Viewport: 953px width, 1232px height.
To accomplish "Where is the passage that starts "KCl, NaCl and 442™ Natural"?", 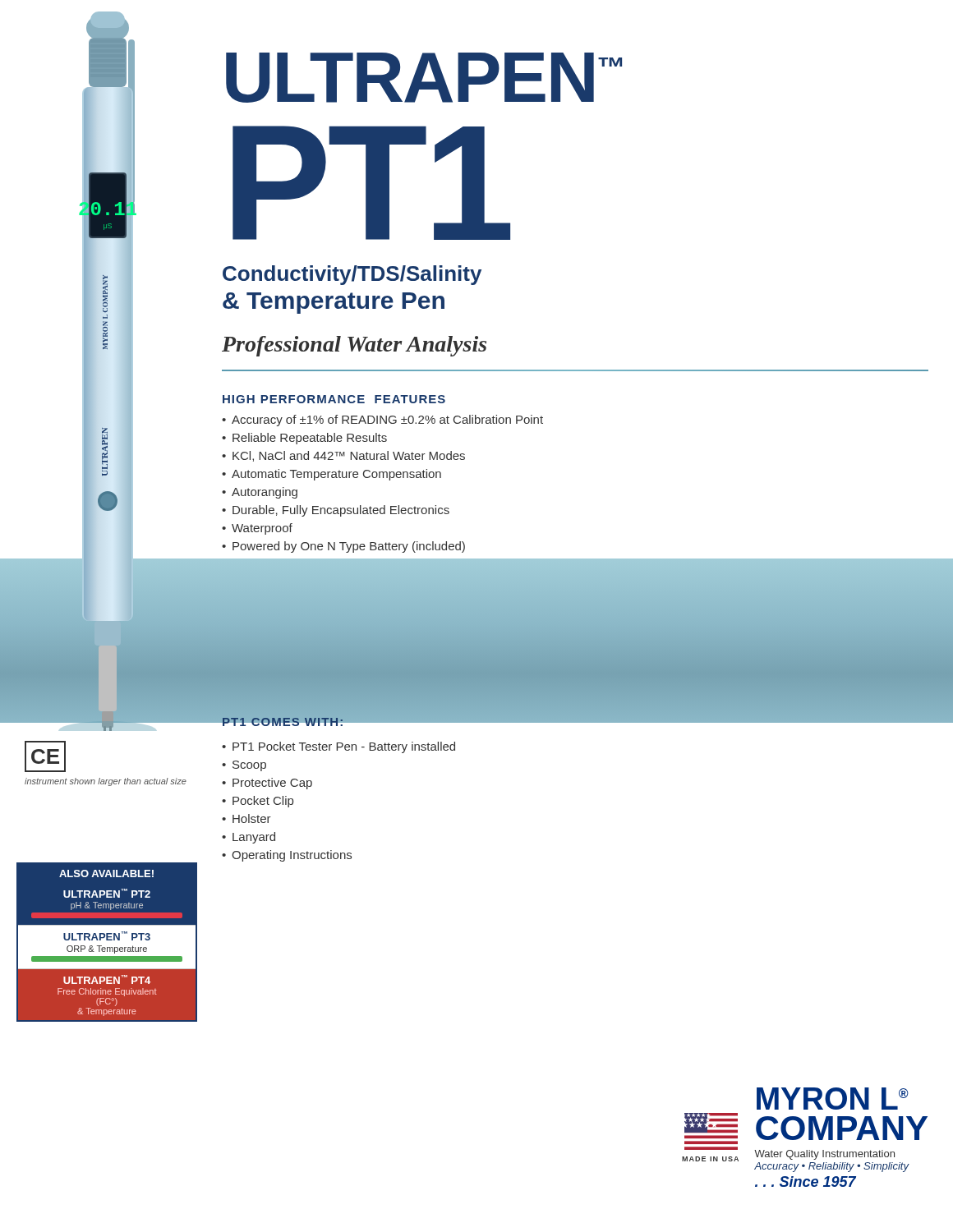I will pyautogui.click(x=343, y=456).
